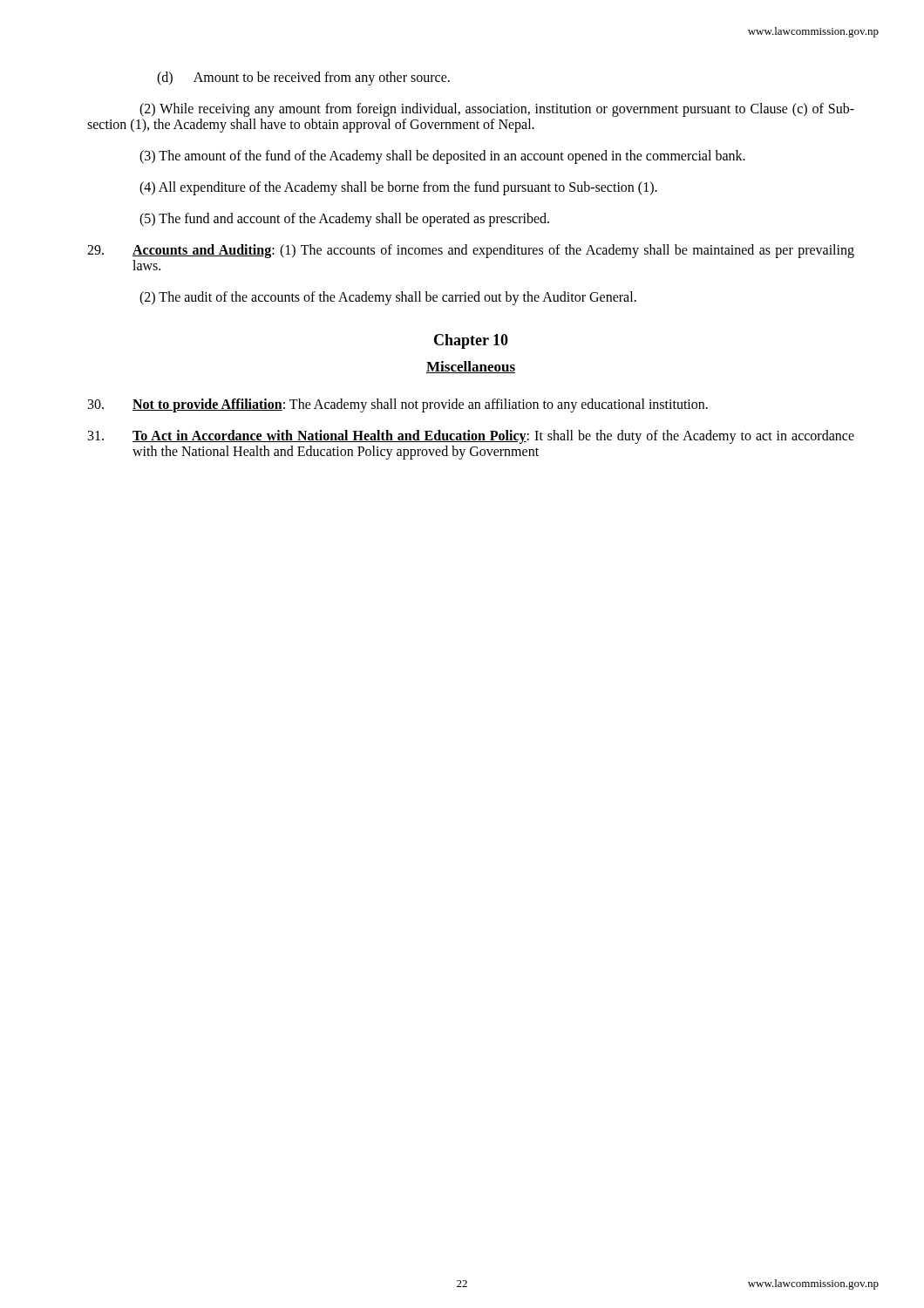Navigate to the text starting "(2) While receiving any amount from"
This screenshot has height=1308, width=924.
tap(471, 116)
